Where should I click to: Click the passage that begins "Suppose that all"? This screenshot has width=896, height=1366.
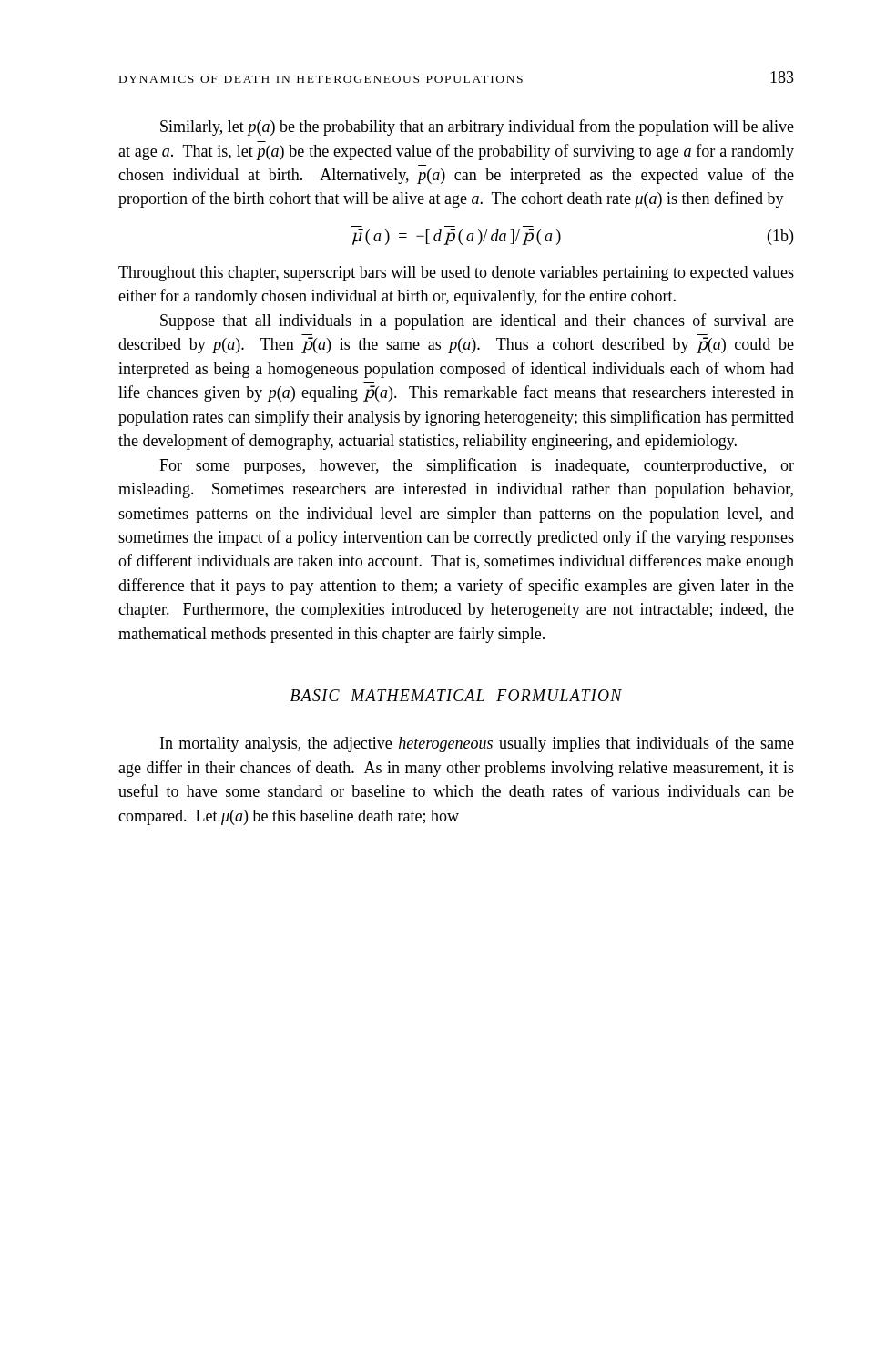coord(456,381)
